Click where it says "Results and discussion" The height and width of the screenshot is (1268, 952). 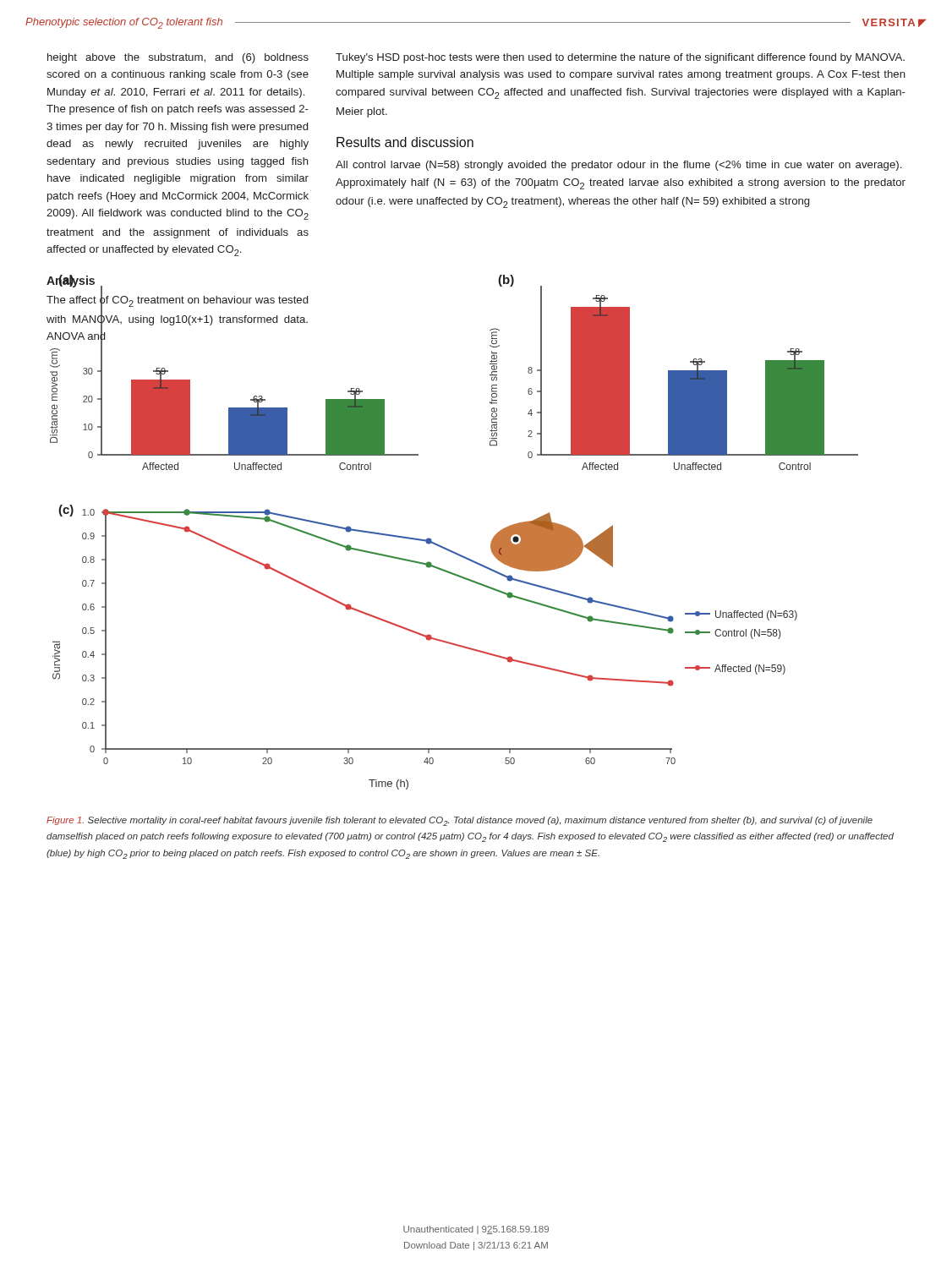tap(405, 142)
